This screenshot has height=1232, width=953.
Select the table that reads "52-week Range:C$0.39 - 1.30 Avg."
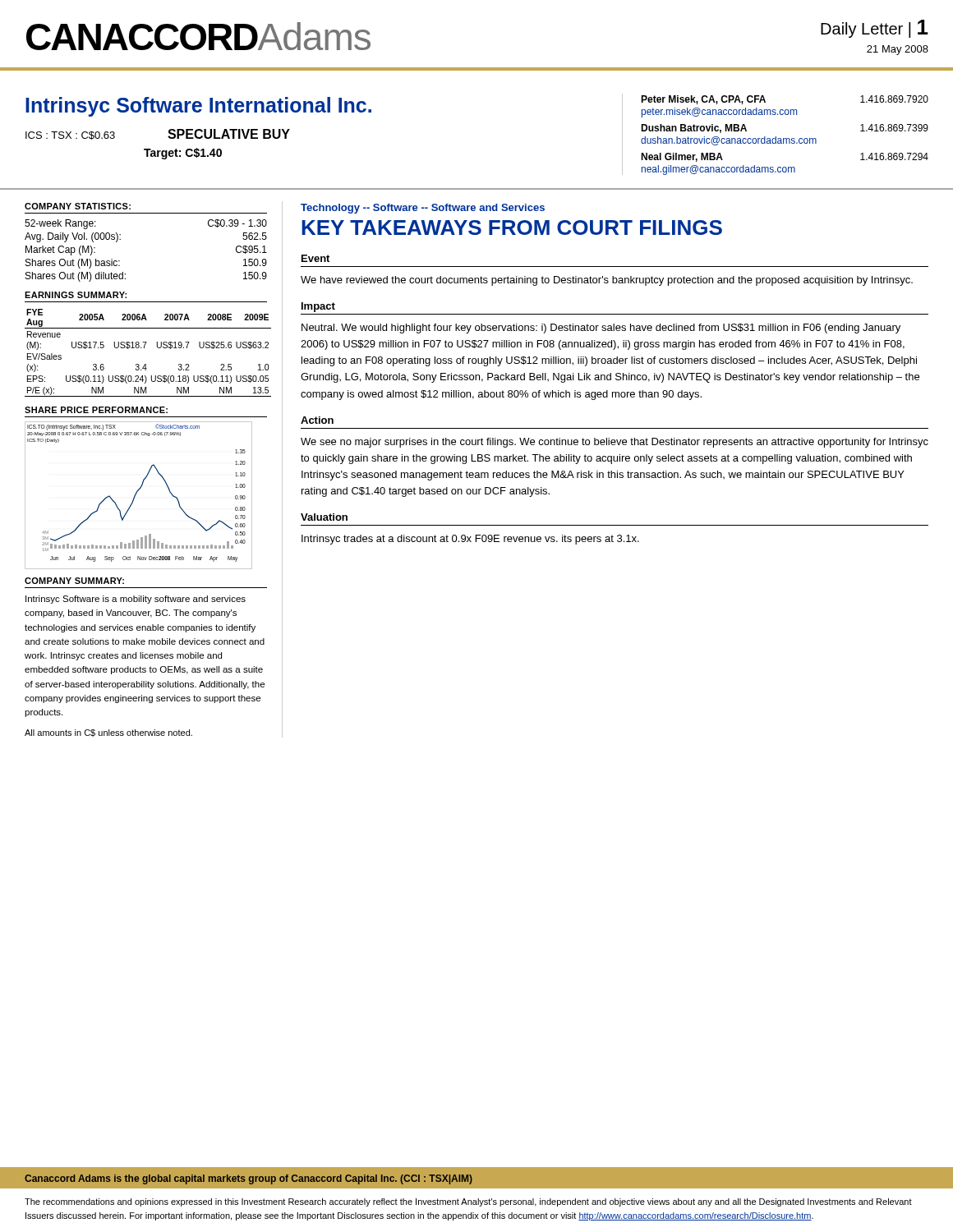pos(146,250)
